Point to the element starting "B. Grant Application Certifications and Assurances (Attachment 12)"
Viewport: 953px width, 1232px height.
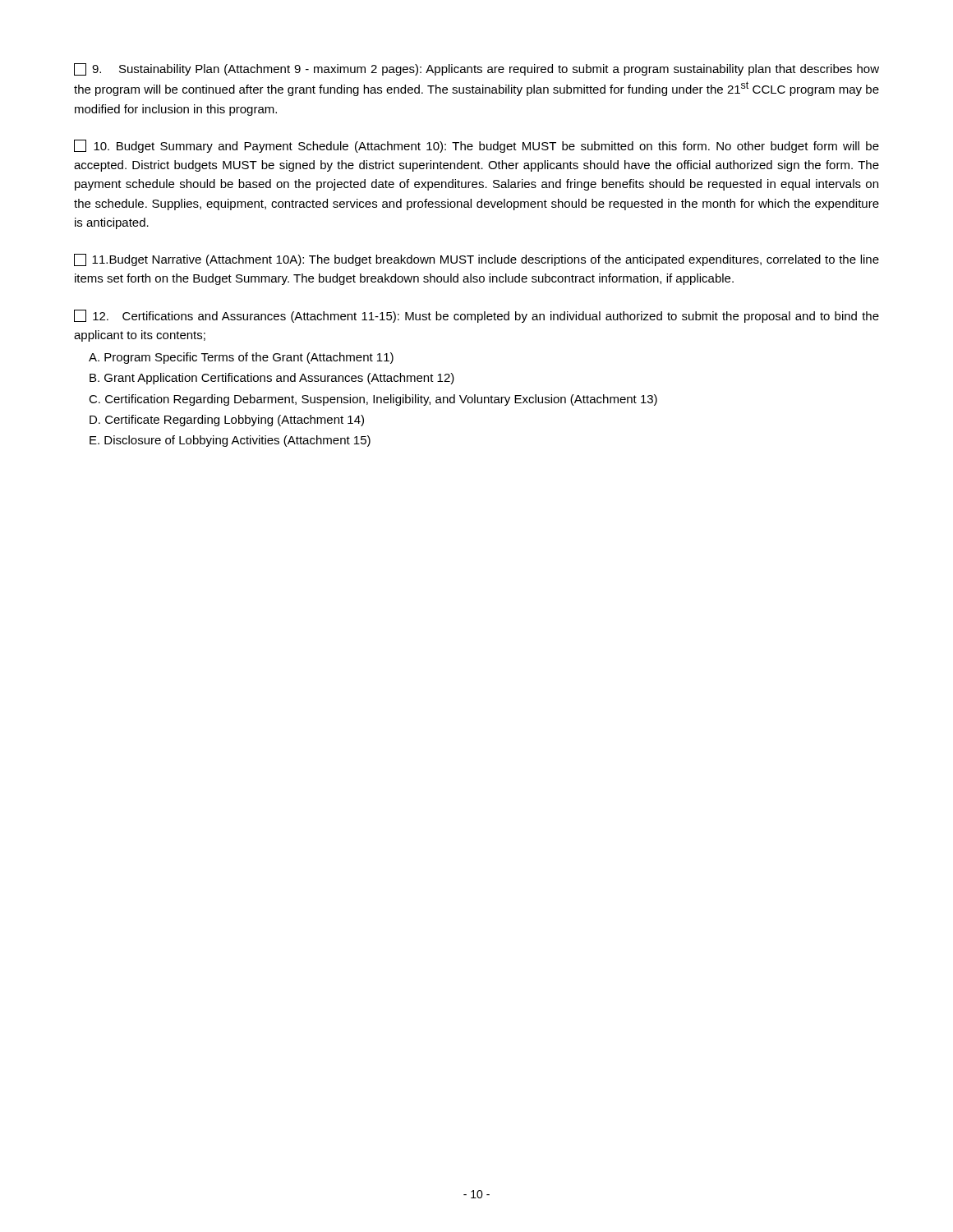pos(272,378)
